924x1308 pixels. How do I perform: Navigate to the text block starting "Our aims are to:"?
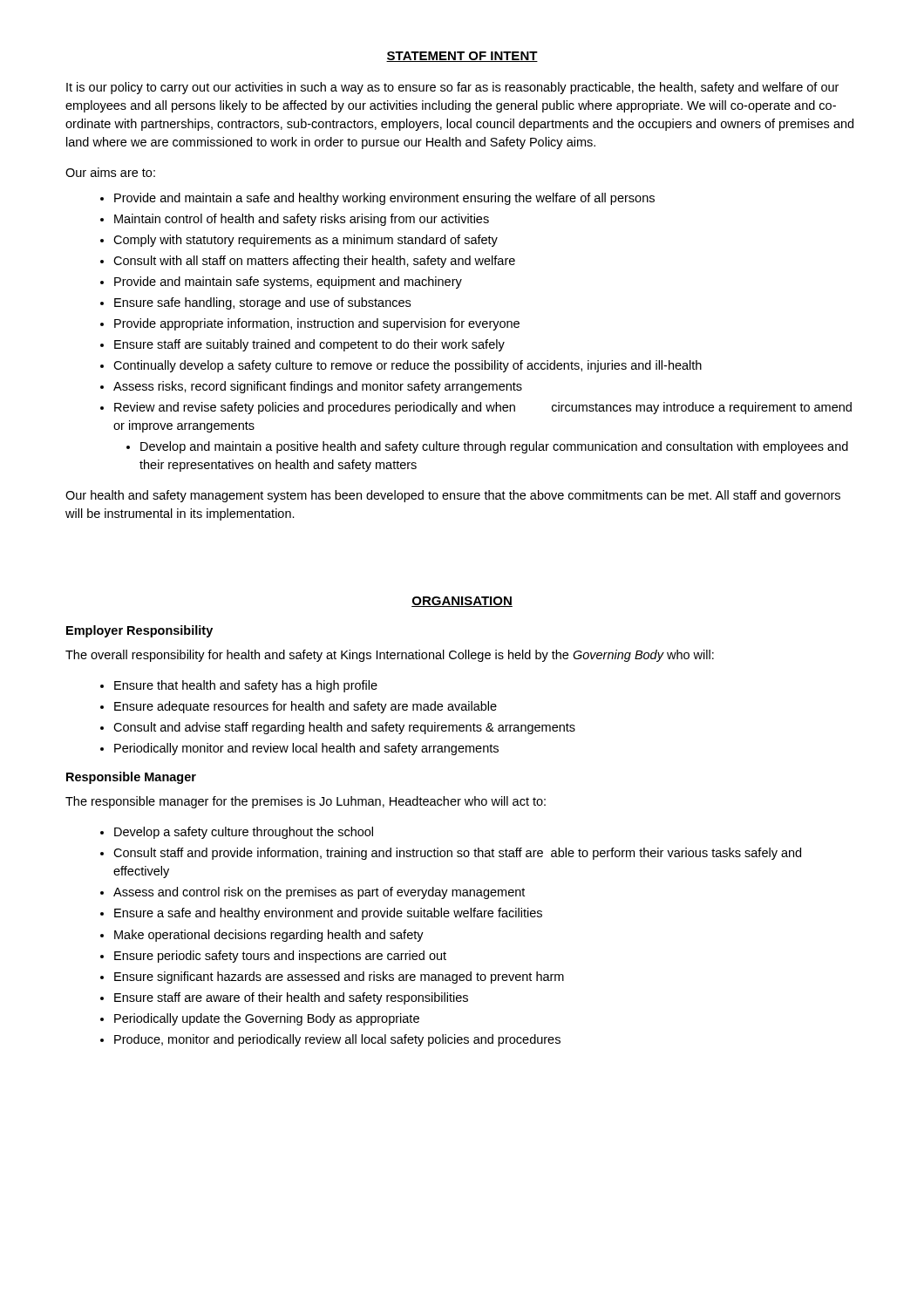pyautogui.click(x=111, y=173)
